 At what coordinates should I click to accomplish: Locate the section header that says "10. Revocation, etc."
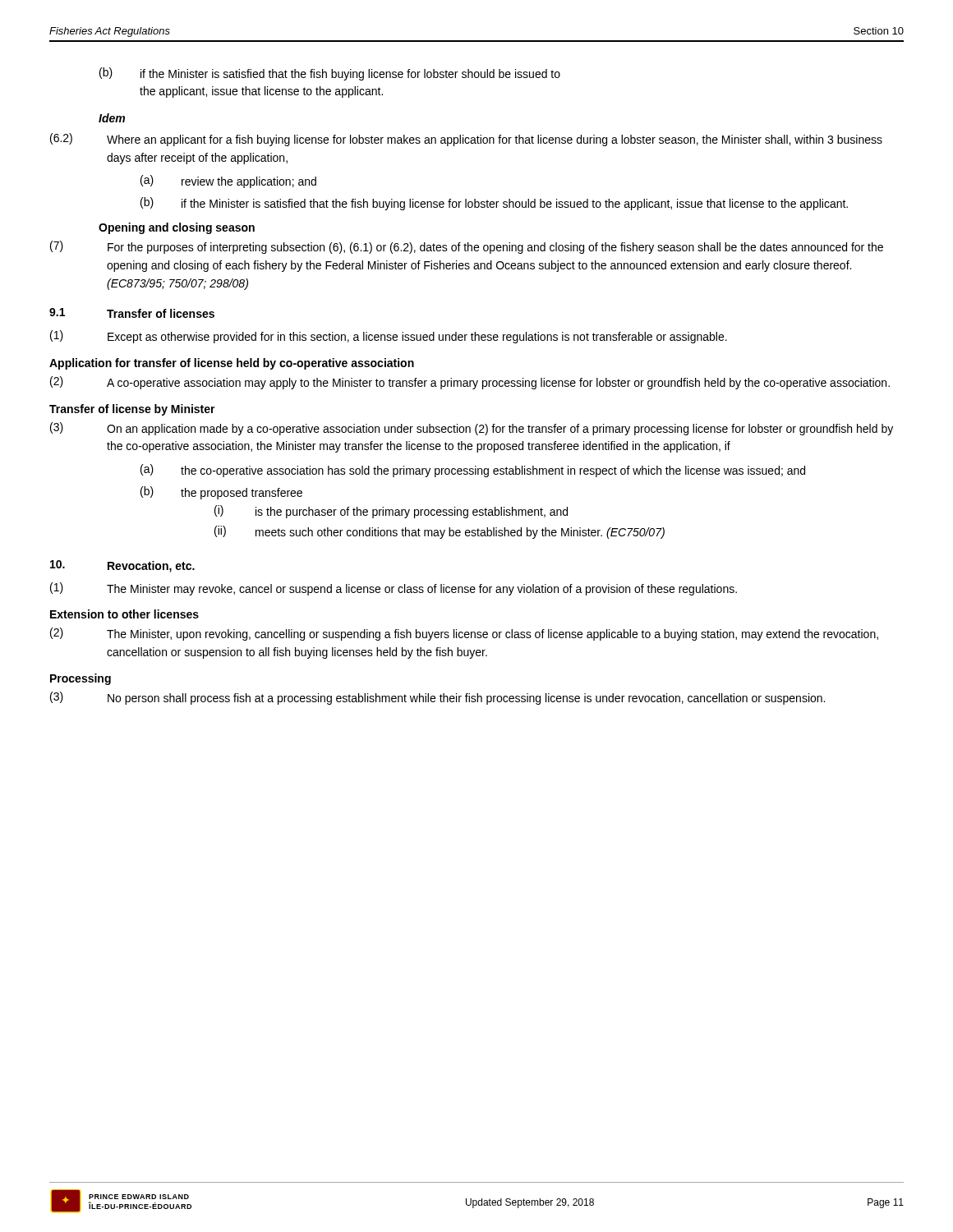pyautogui.click(x=122, y=566)
